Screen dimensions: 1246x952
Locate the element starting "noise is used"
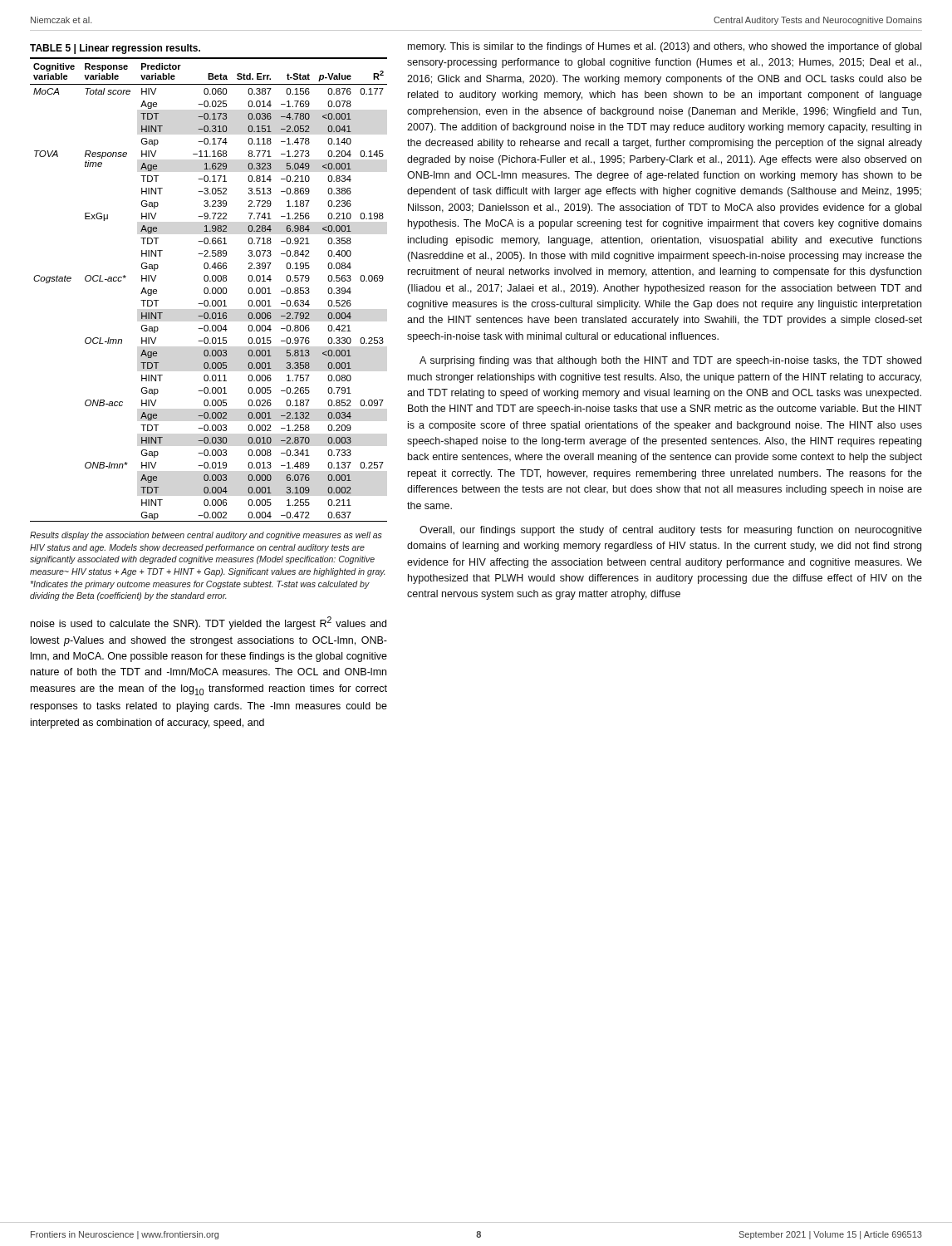(208, 672)
